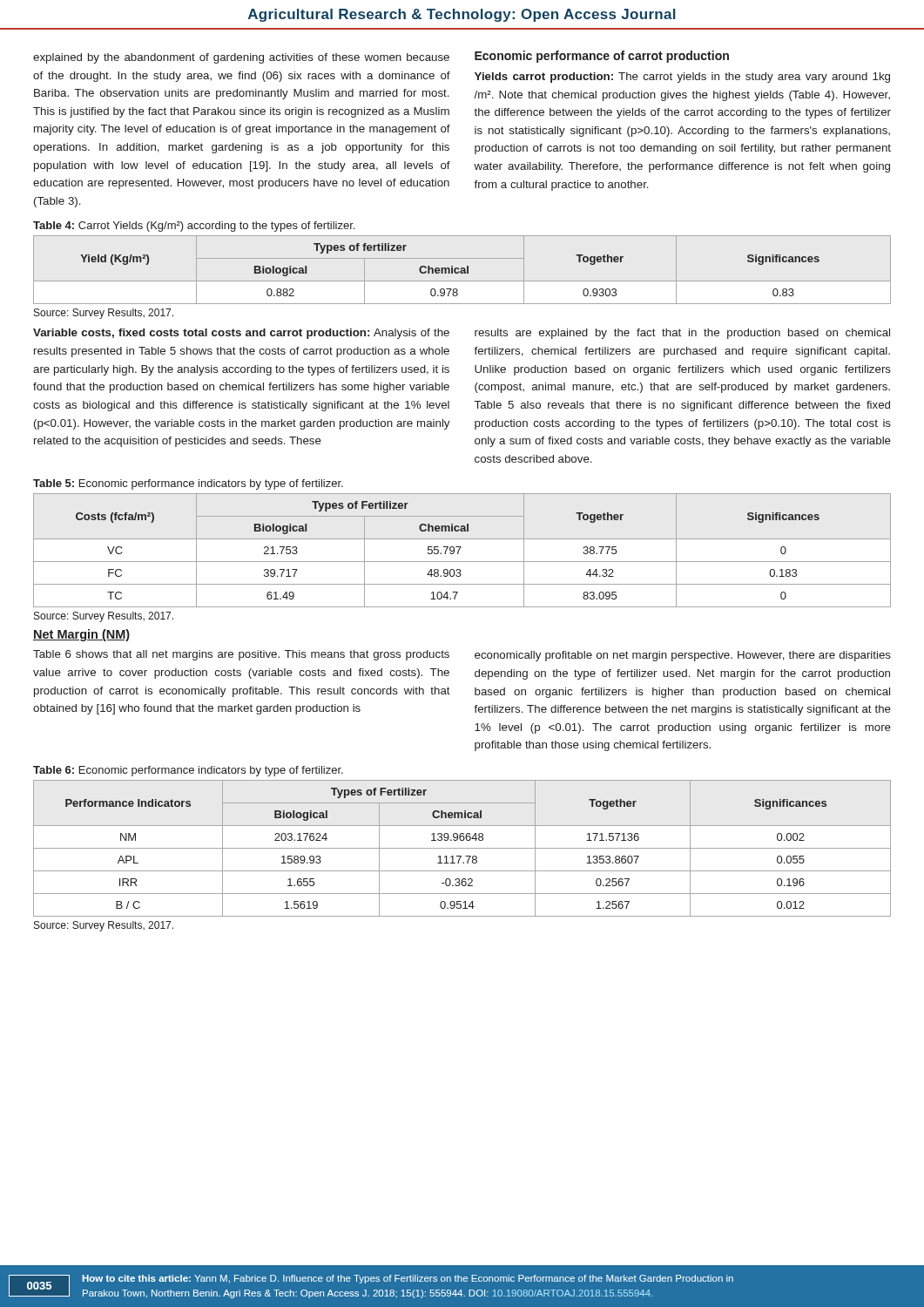Point to the caption beginning "Table 4: Carrot Yields (Kg/m²) according to the"
This screenshot has height=1307, width=924.
(194, 226)
